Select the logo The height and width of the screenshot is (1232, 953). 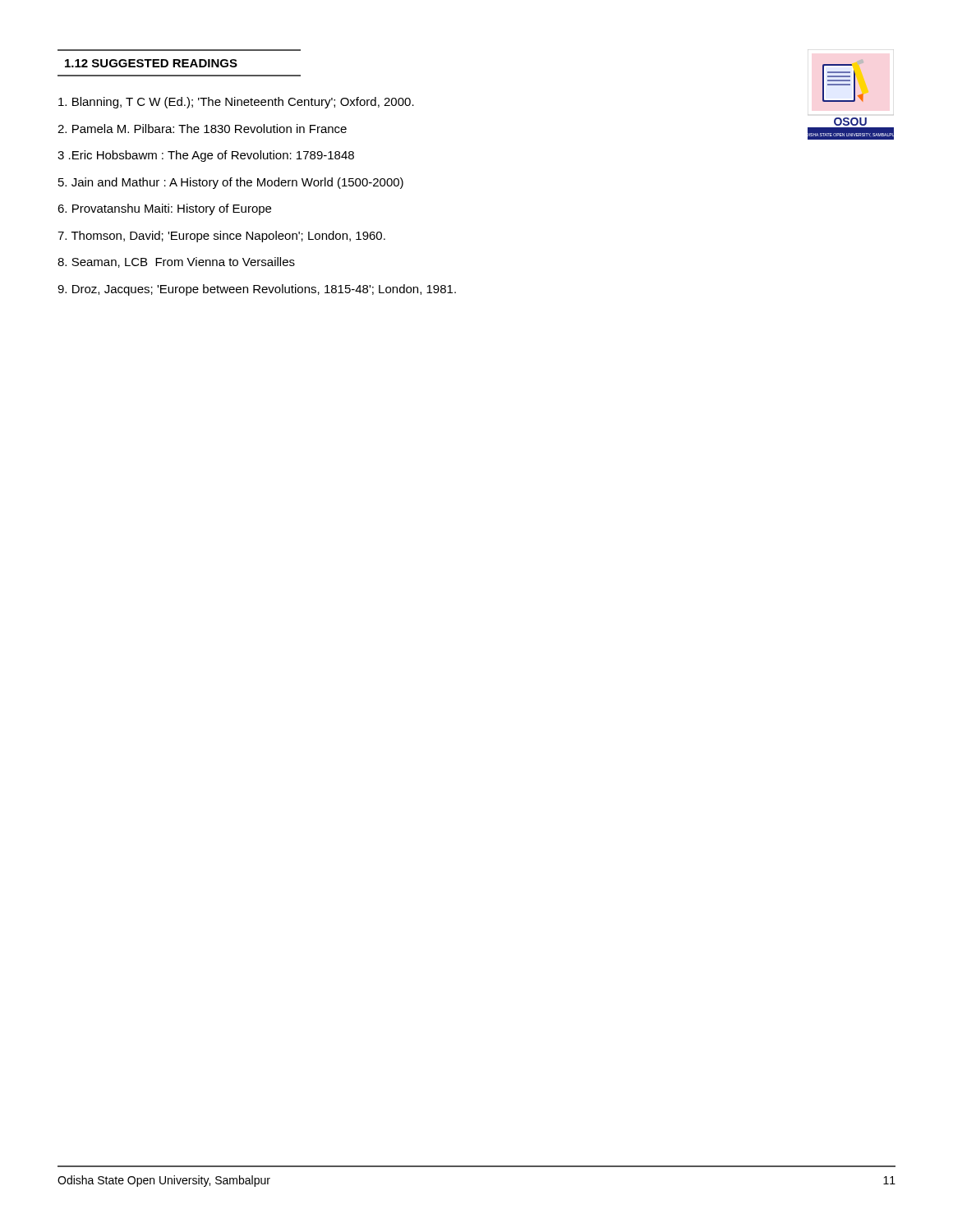(850, 96)
